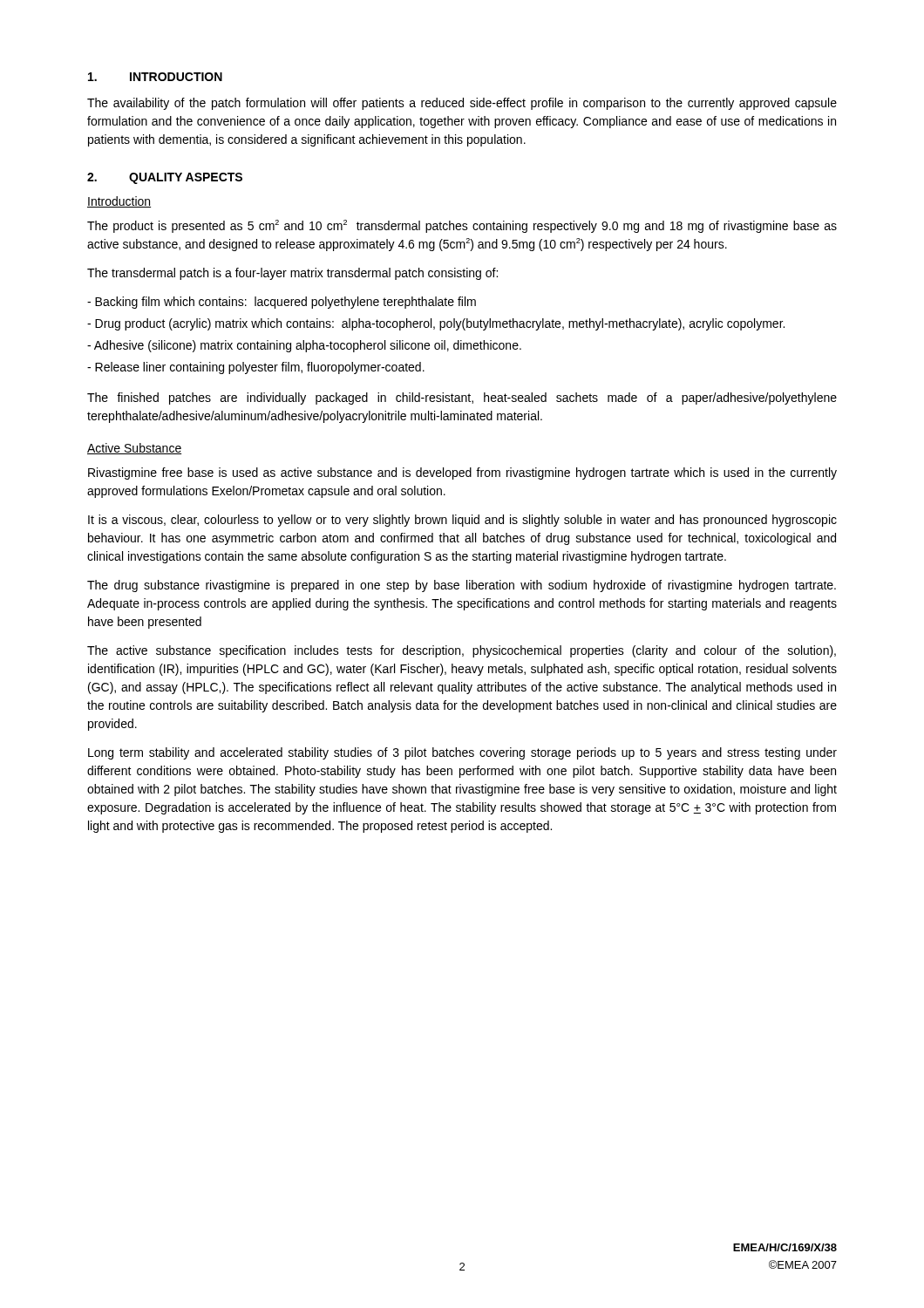The width and height of the screenshot is (924, 1308).
Task: Select the text block that says "The transdermal patch is"
Action: 462,273
